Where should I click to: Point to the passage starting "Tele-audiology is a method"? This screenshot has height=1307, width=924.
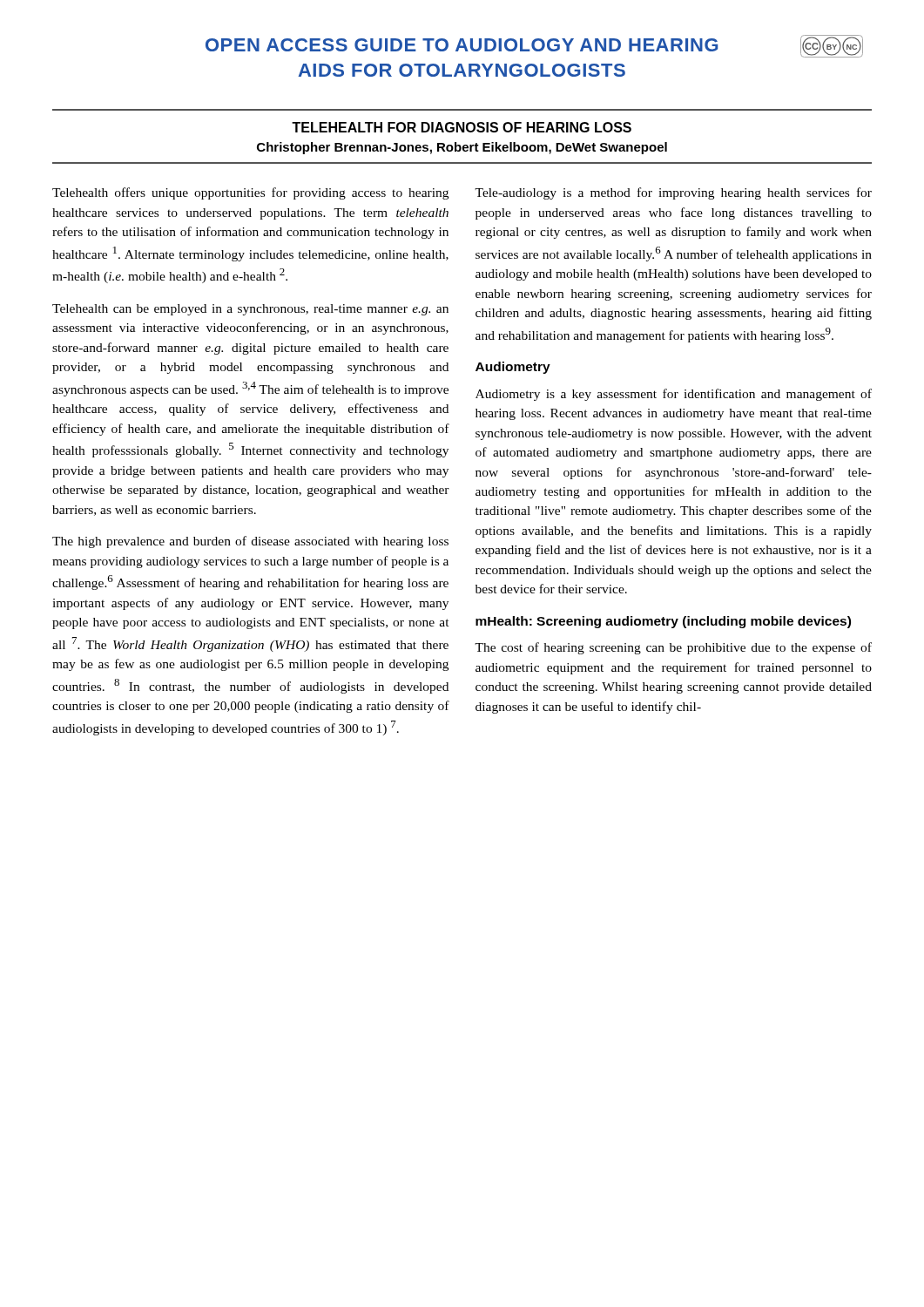[673, 263]
